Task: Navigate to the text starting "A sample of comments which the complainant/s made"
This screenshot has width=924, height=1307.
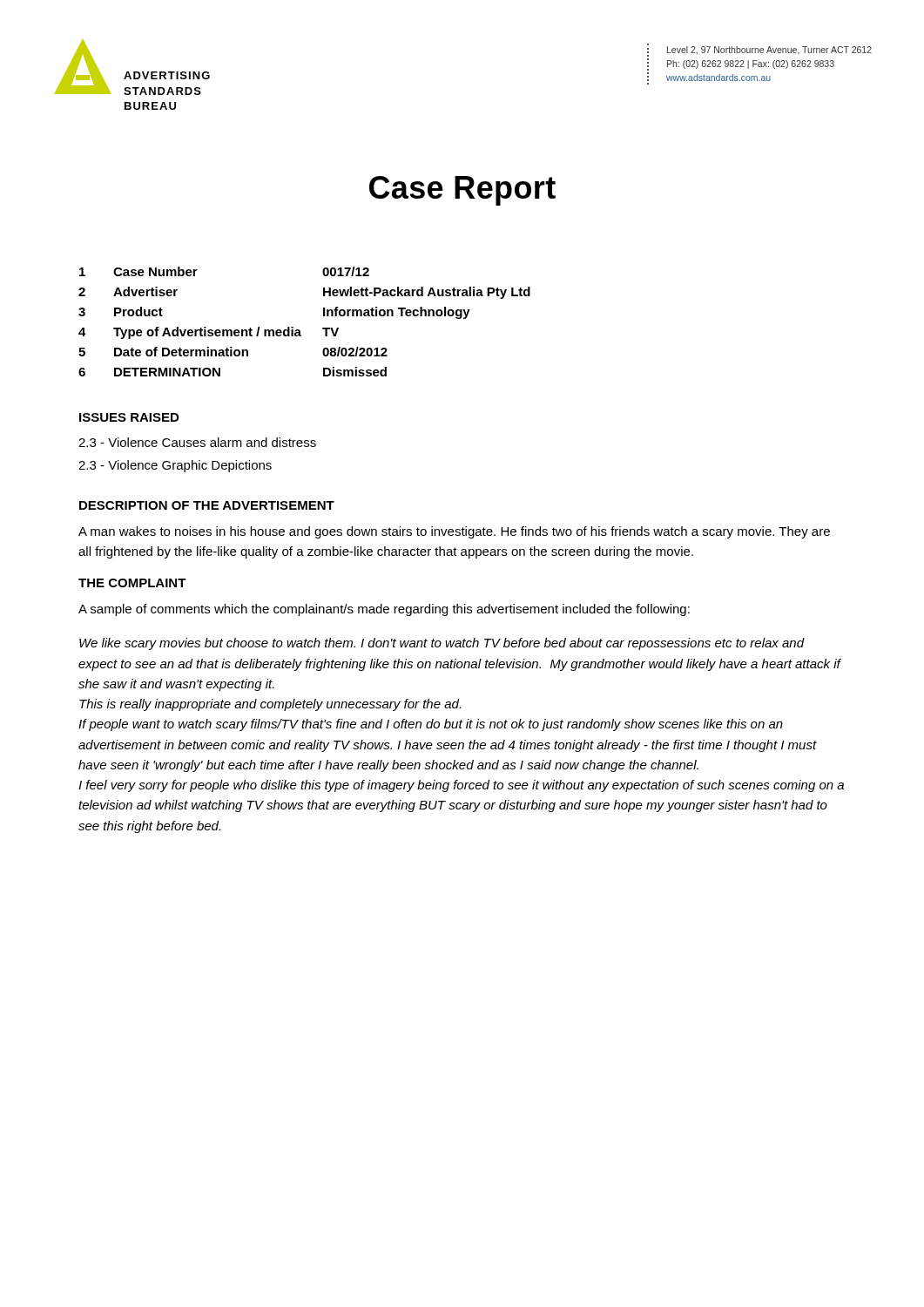Action: pyautogui.click(x=384, y=609)
